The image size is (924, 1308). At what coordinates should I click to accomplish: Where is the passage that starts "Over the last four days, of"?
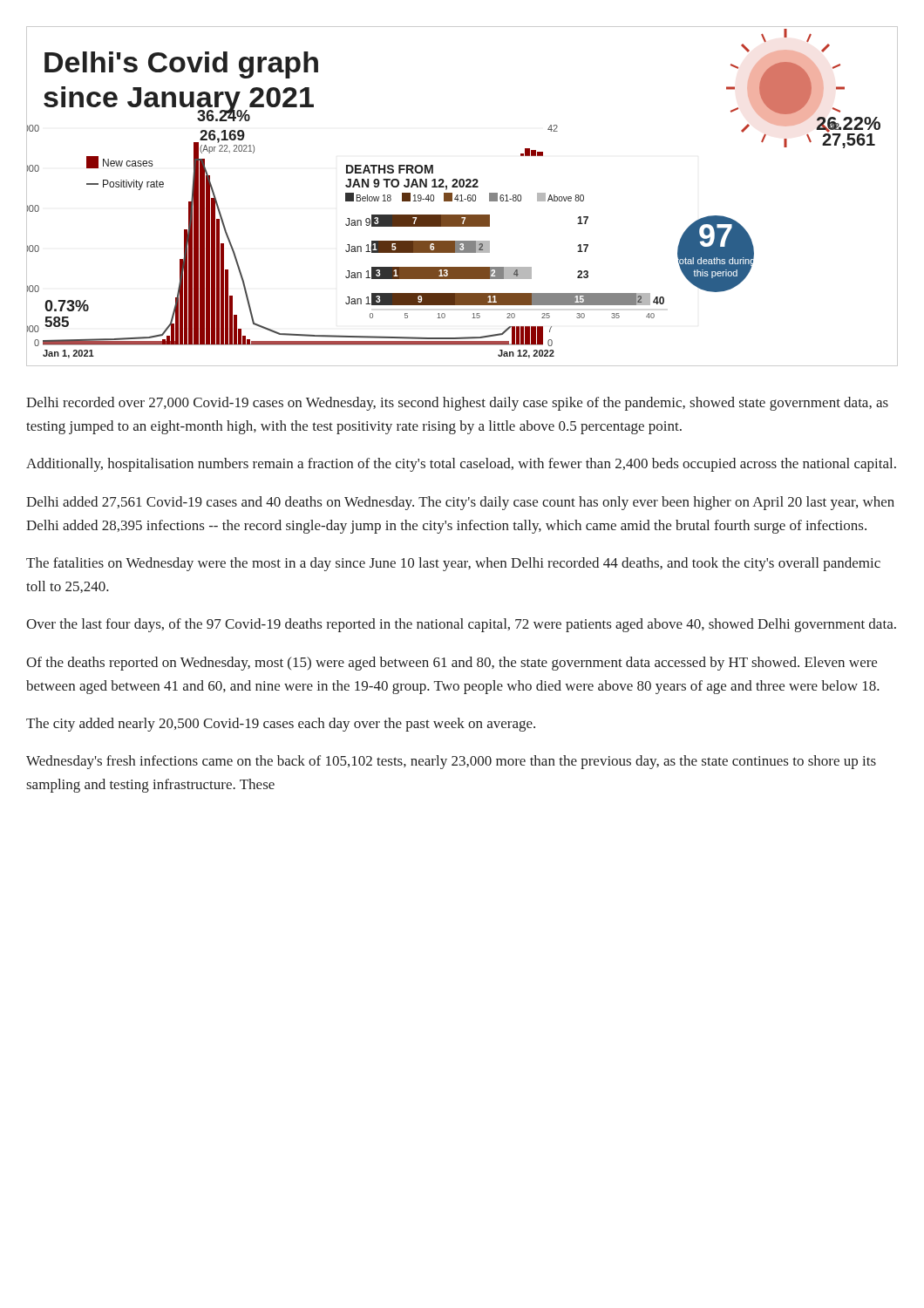[x=462, y=624]
